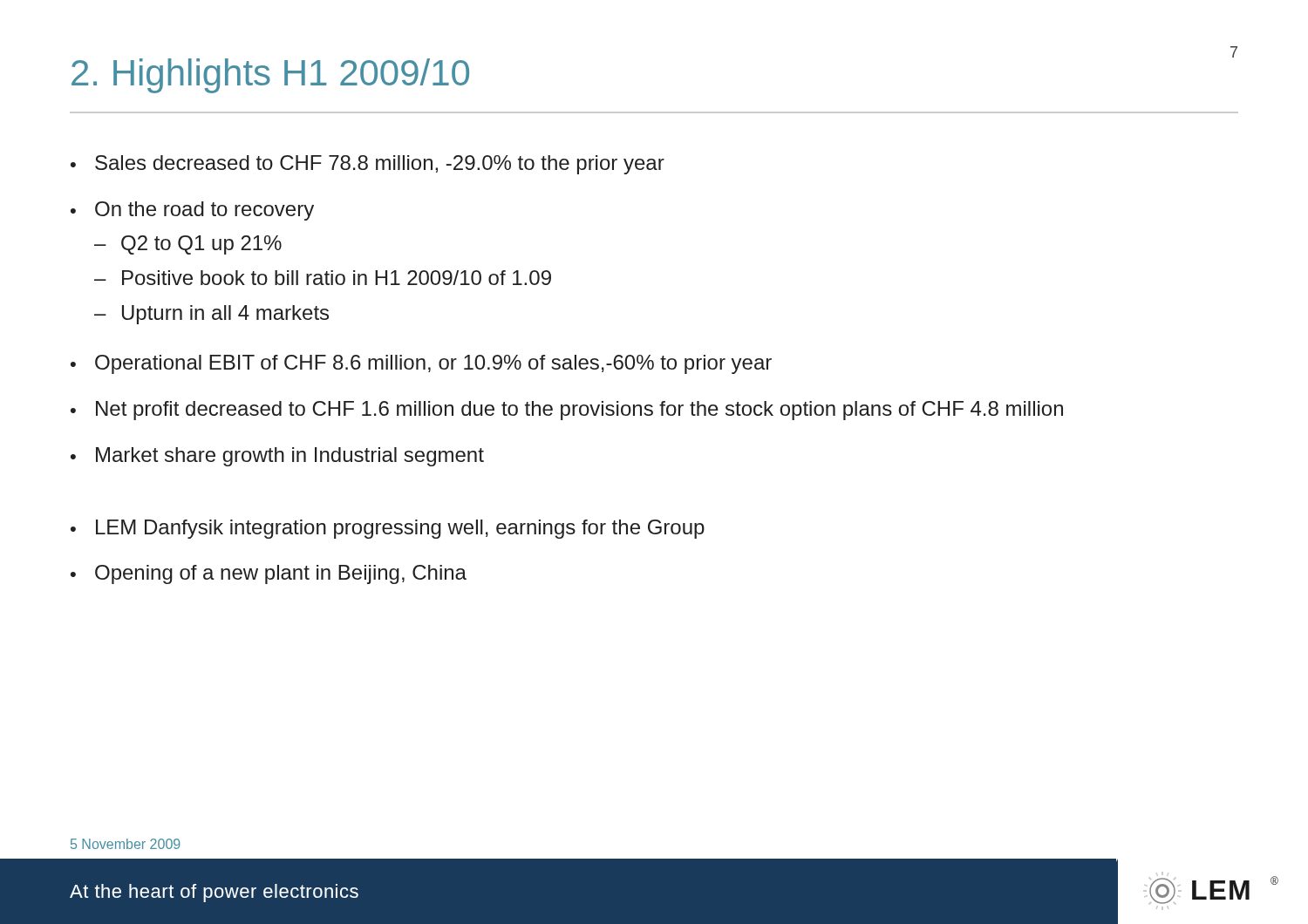Find the list item that reads "• Opening of a new plant in"
The image size is (1308, 924).
click(268, 573)
